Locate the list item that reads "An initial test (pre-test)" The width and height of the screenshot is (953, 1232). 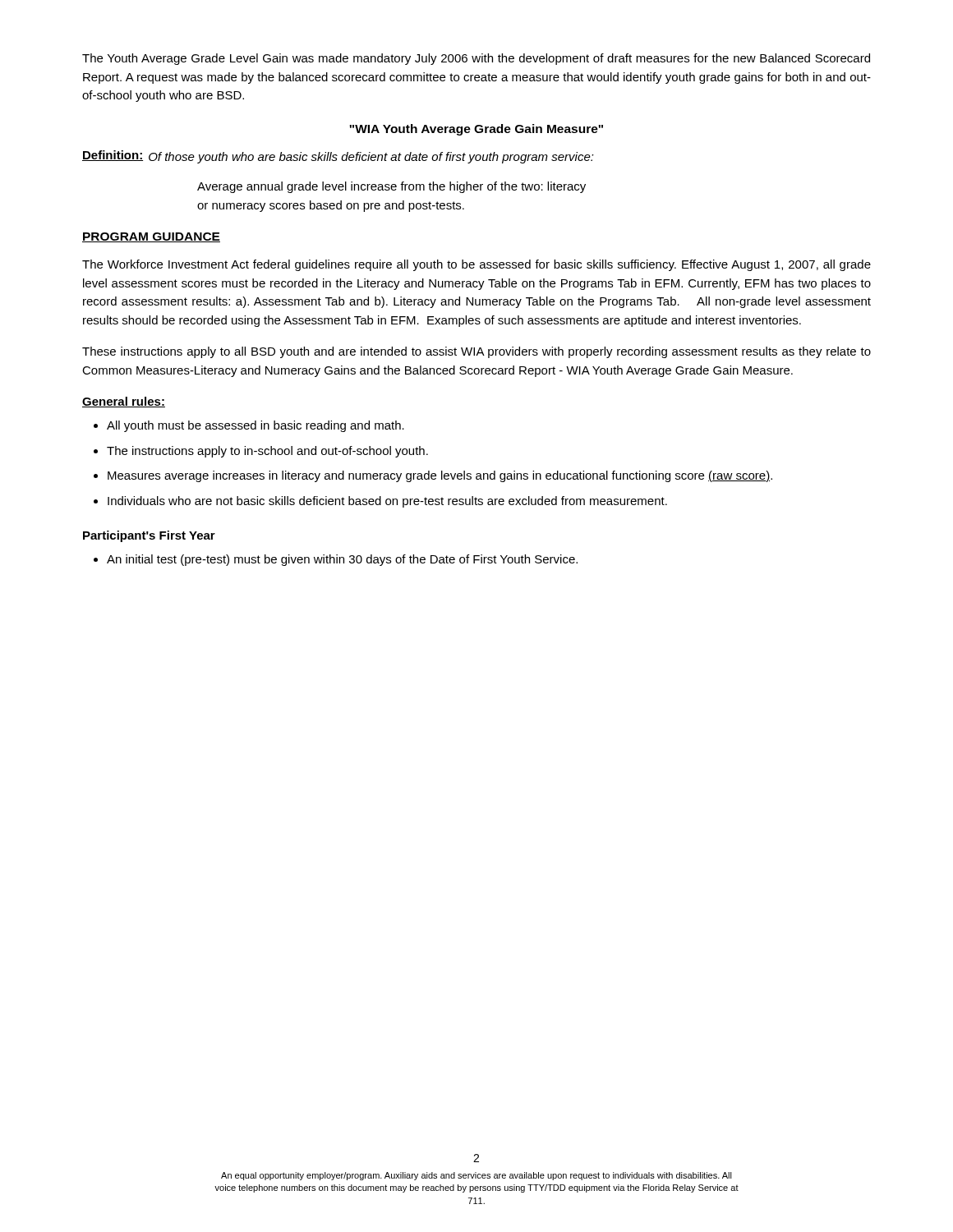pos(343,559)
